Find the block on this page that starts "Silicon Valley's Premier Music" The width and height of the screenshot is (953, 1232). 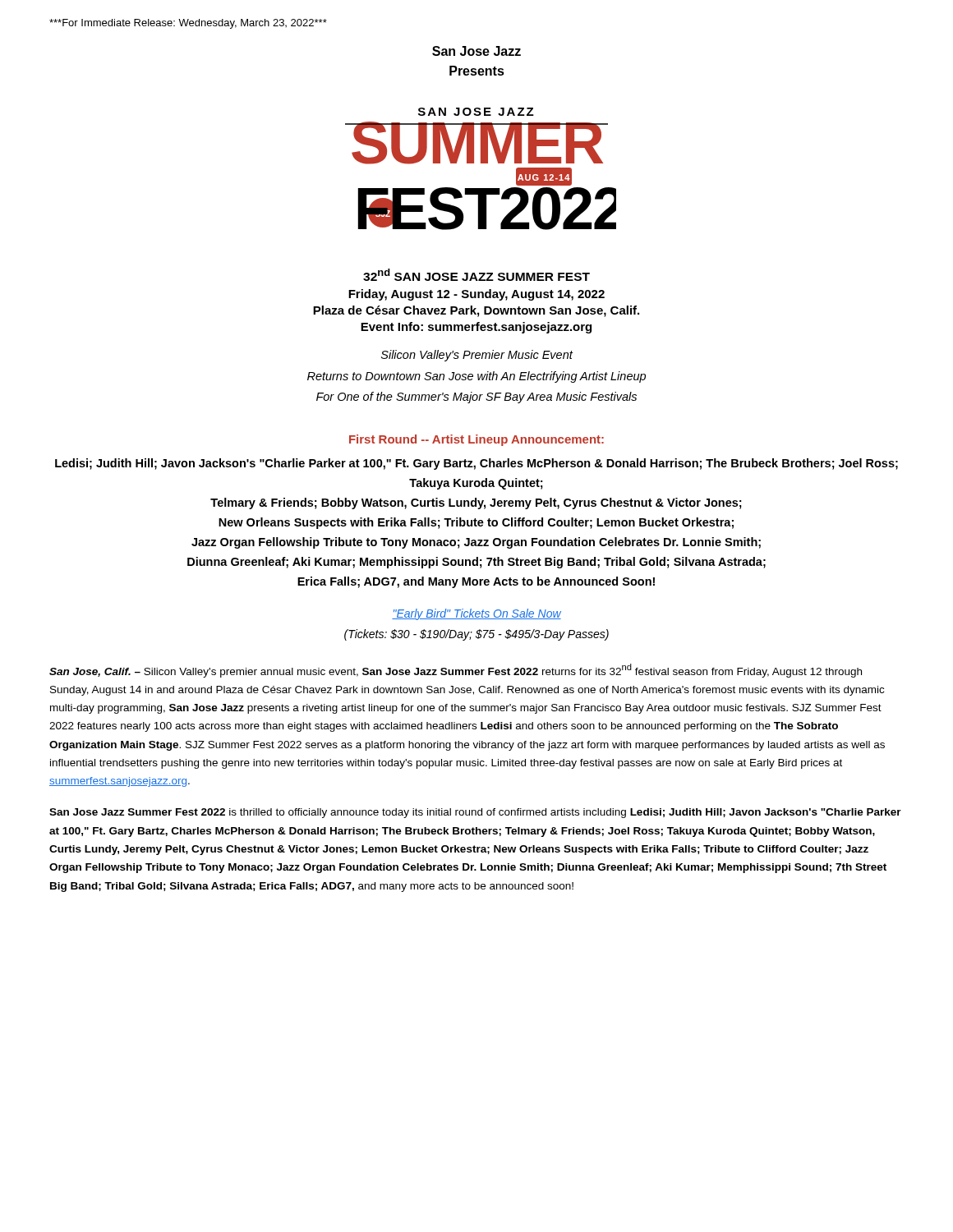click(x=476, y=376)
